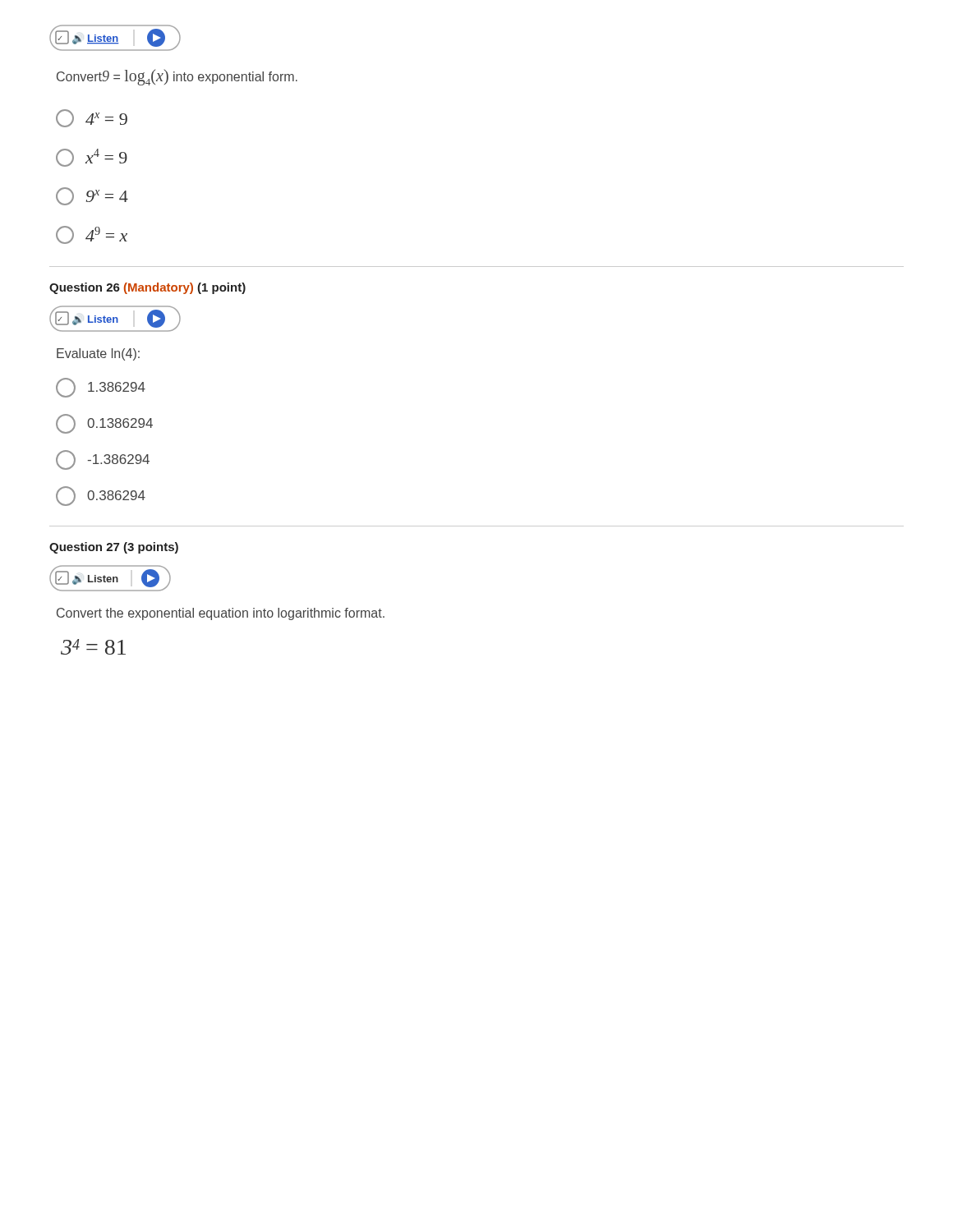
Task: Click on the block starting "49 = x"
Action: (x=92, y=235)
